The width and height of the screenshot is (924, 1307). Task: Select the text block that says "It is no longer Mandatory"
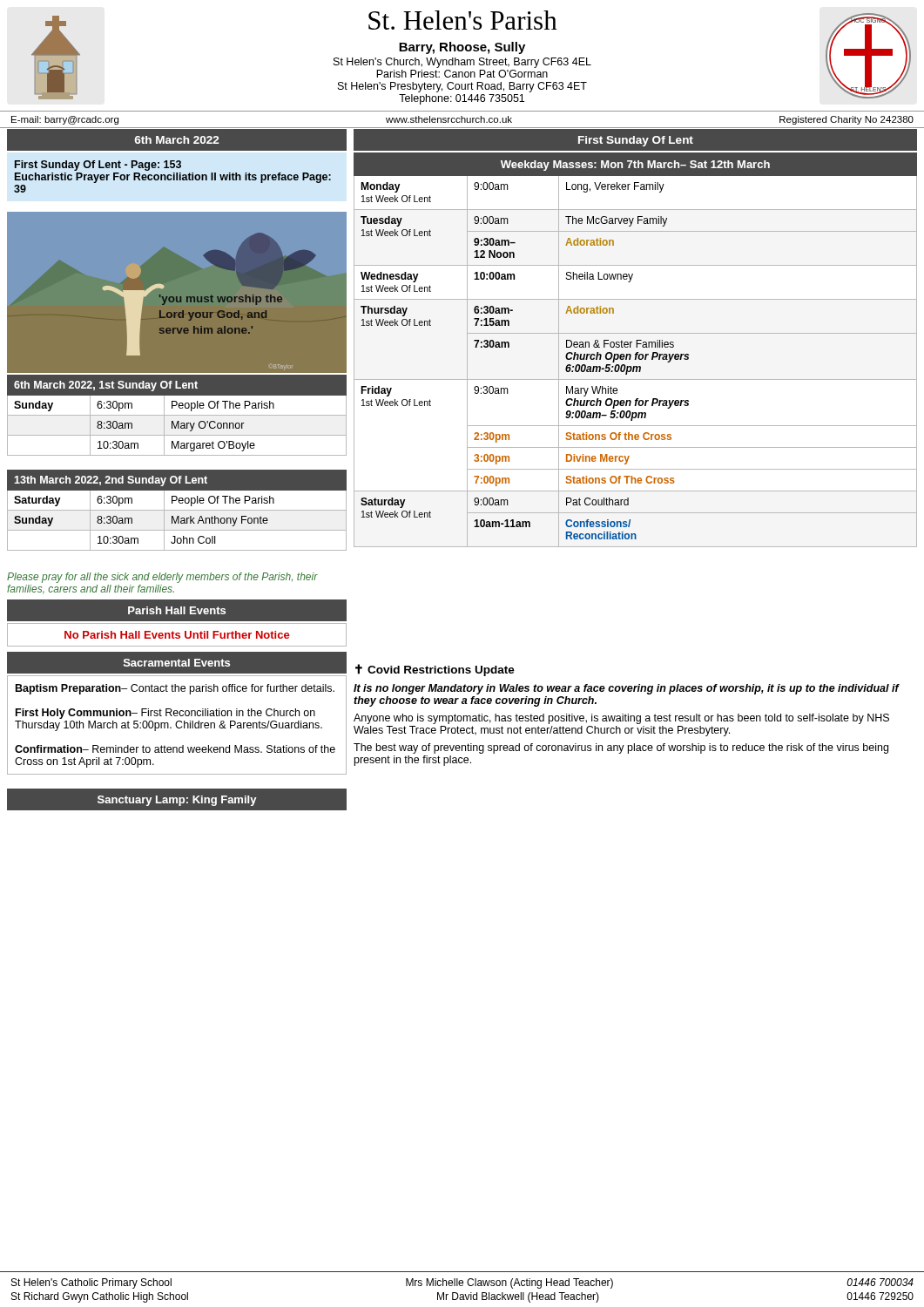pos(635,724)
